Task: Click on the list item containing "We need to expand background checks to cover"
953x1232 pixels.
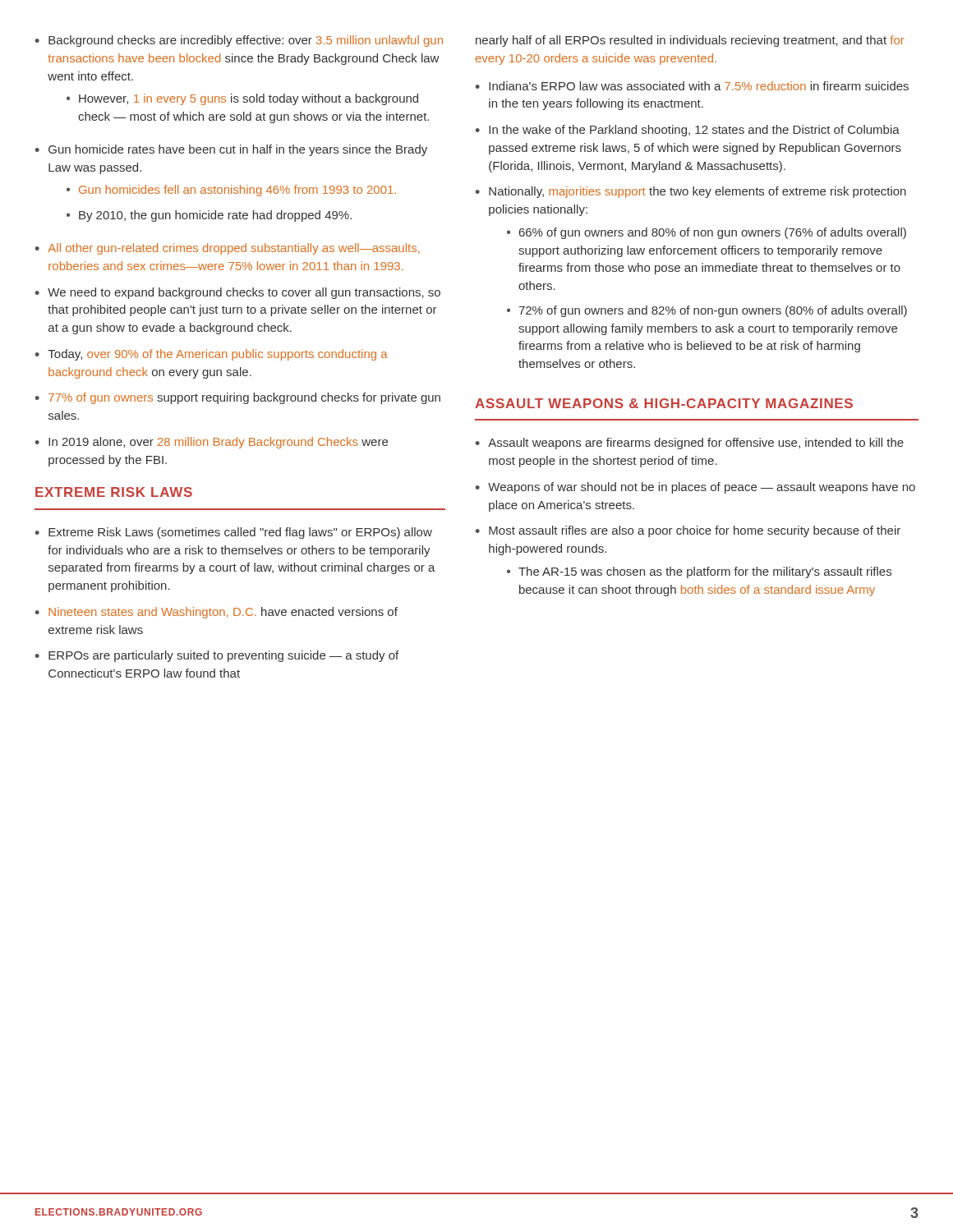Action: click(247, 310)
